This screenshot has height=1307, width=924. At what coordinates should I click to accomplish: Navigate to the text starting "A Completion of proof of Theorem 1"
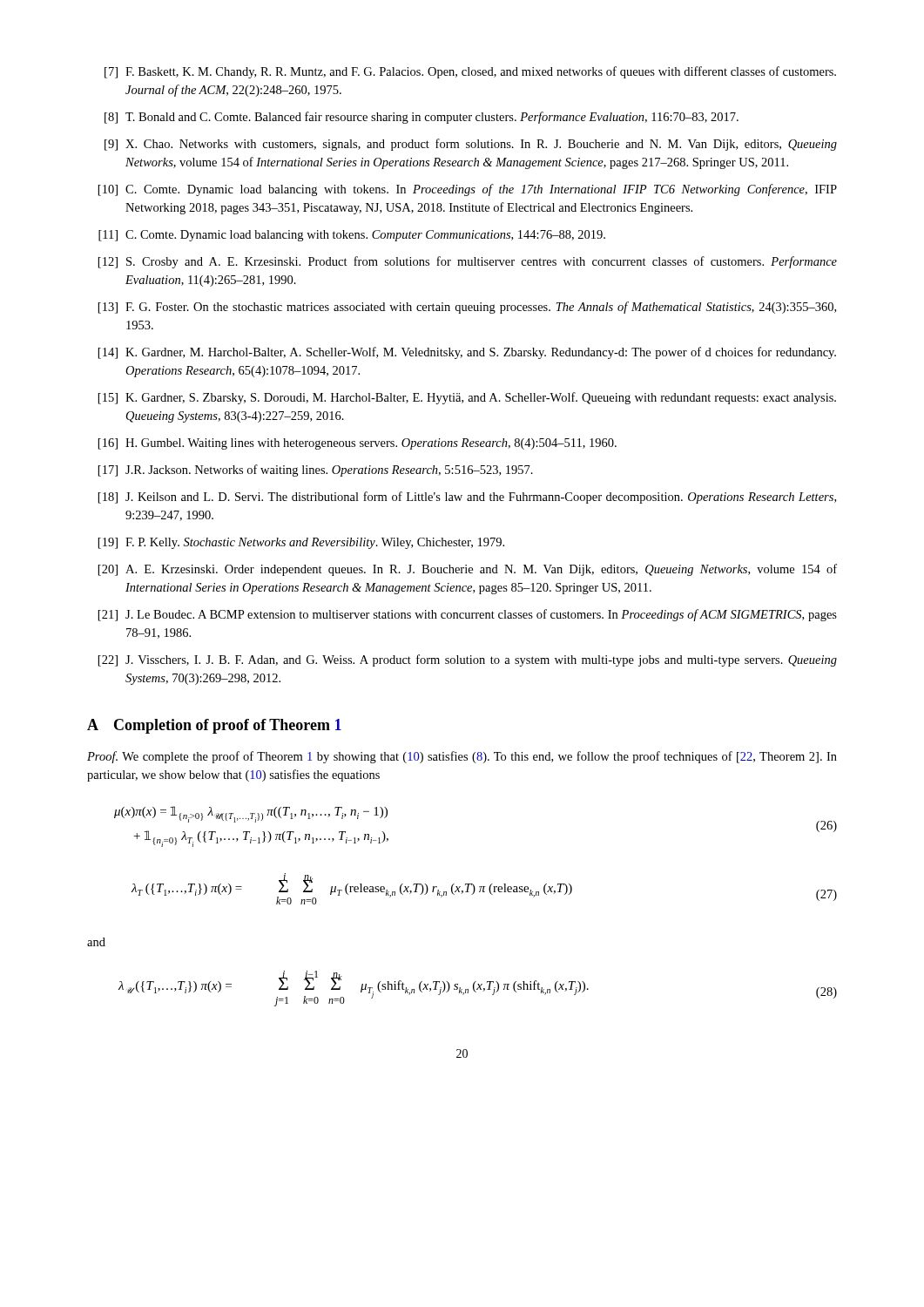[x=214, y=725]
